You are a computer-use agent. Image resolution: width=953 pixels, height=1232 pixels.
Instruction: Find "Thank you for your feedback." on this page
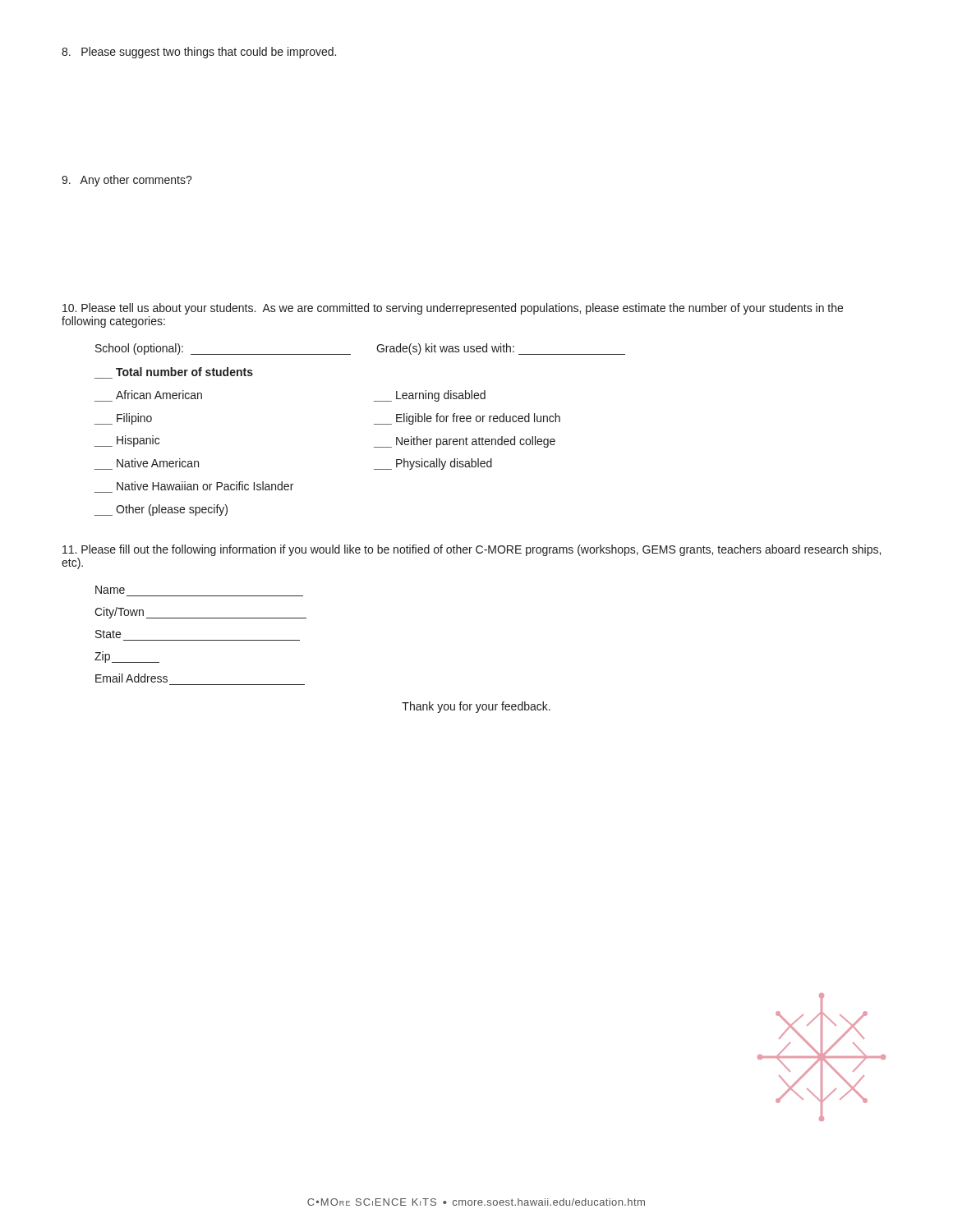pos(476,706)
